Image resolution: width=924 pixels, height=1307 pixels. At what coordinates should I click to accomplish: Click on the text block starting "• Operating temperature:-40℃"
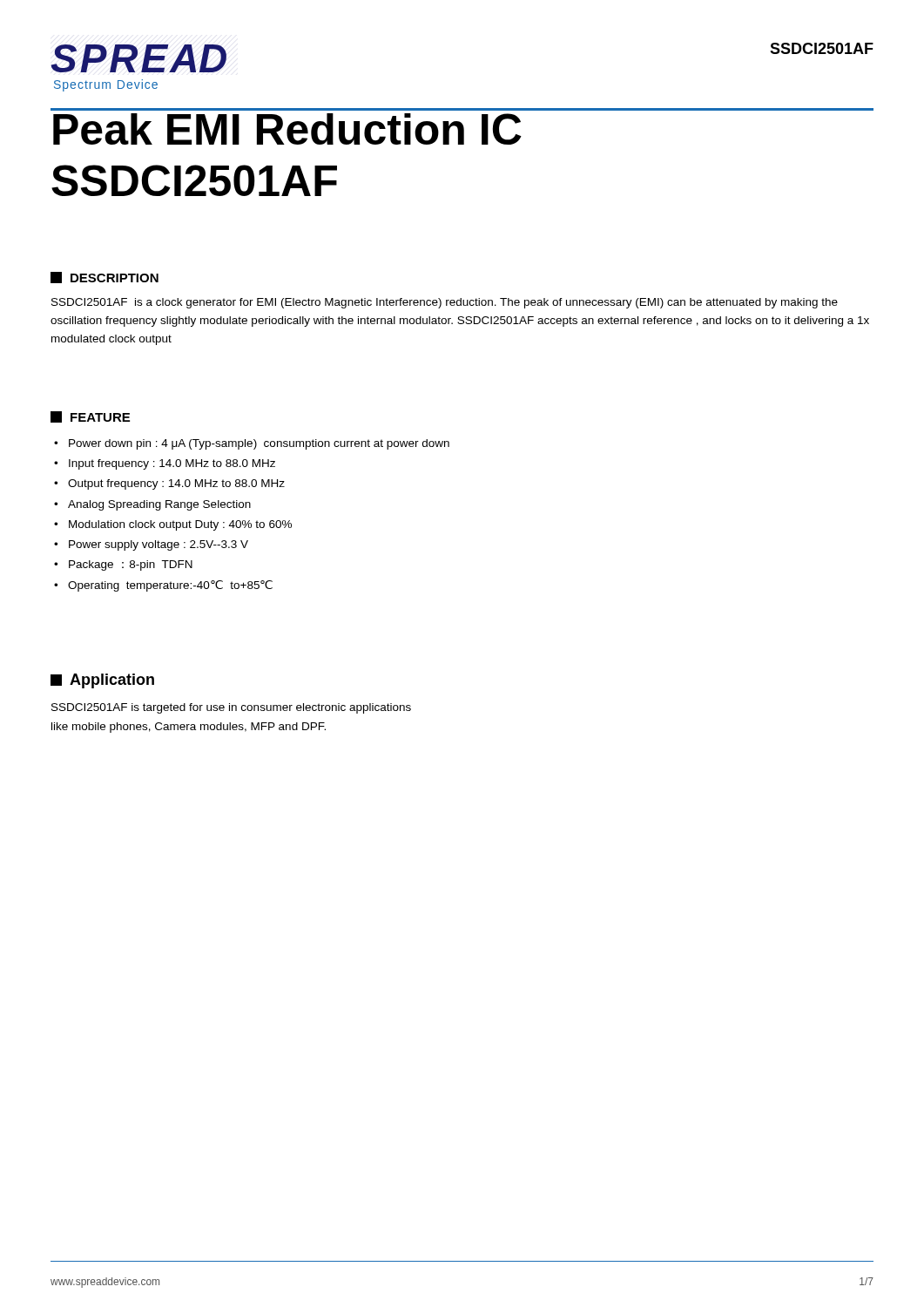[164, 585]
